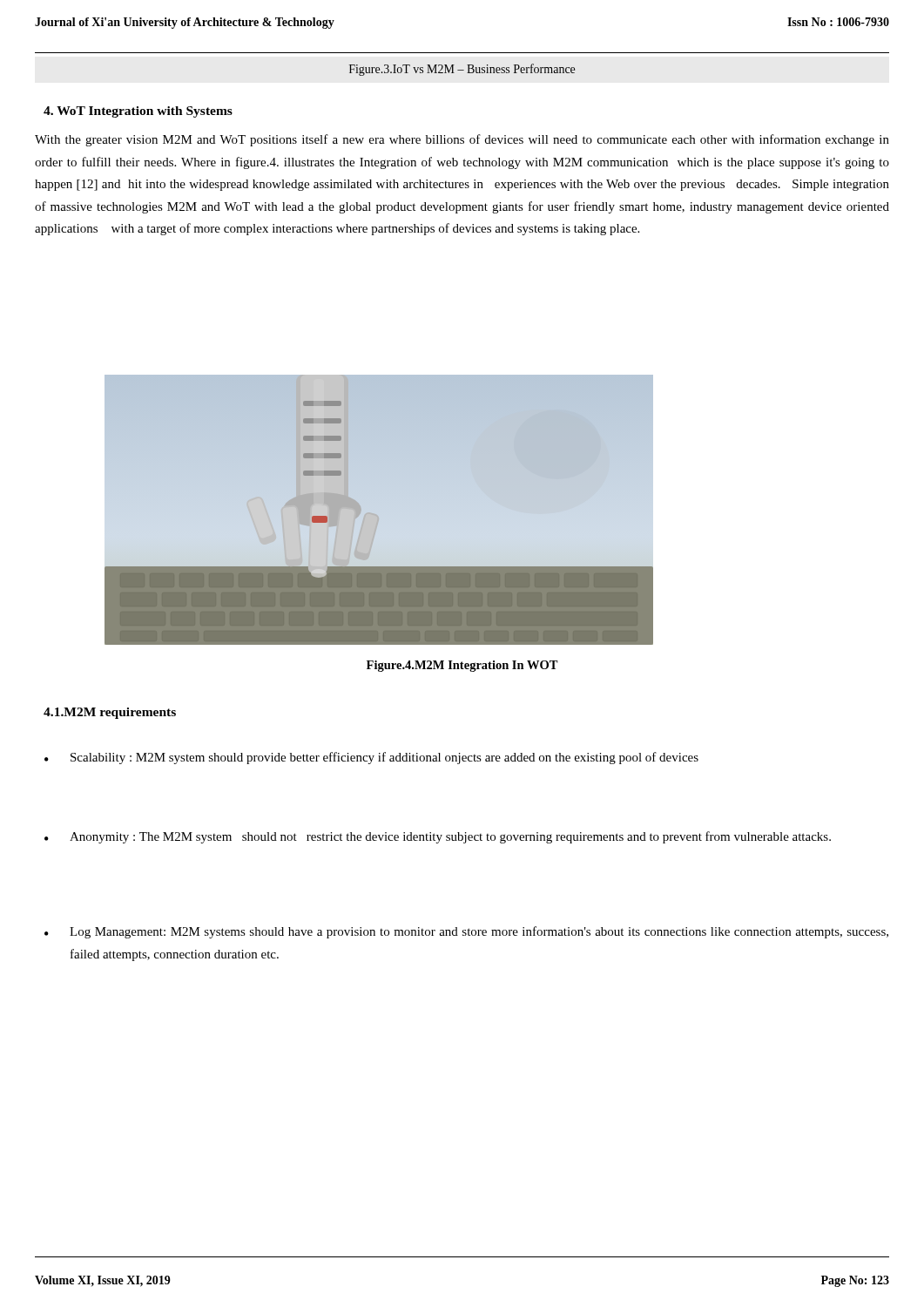Find "Figure.4.M2M Integration In WOT" on this page
Screen dimensions: 1307x924
point(462,665)
